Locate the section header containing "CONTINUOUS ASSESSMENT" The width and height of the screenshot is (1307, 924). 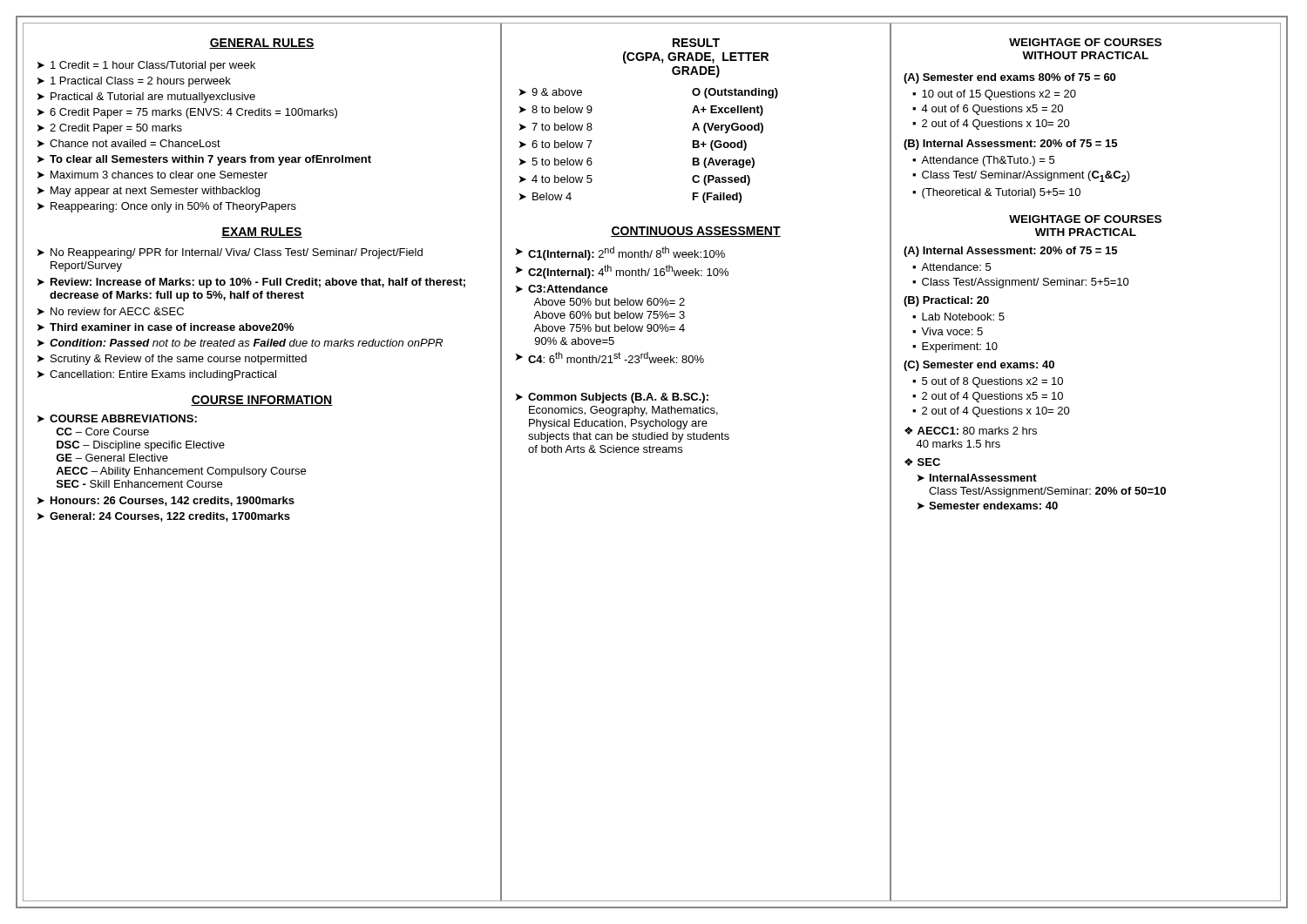tap(696, 231)
